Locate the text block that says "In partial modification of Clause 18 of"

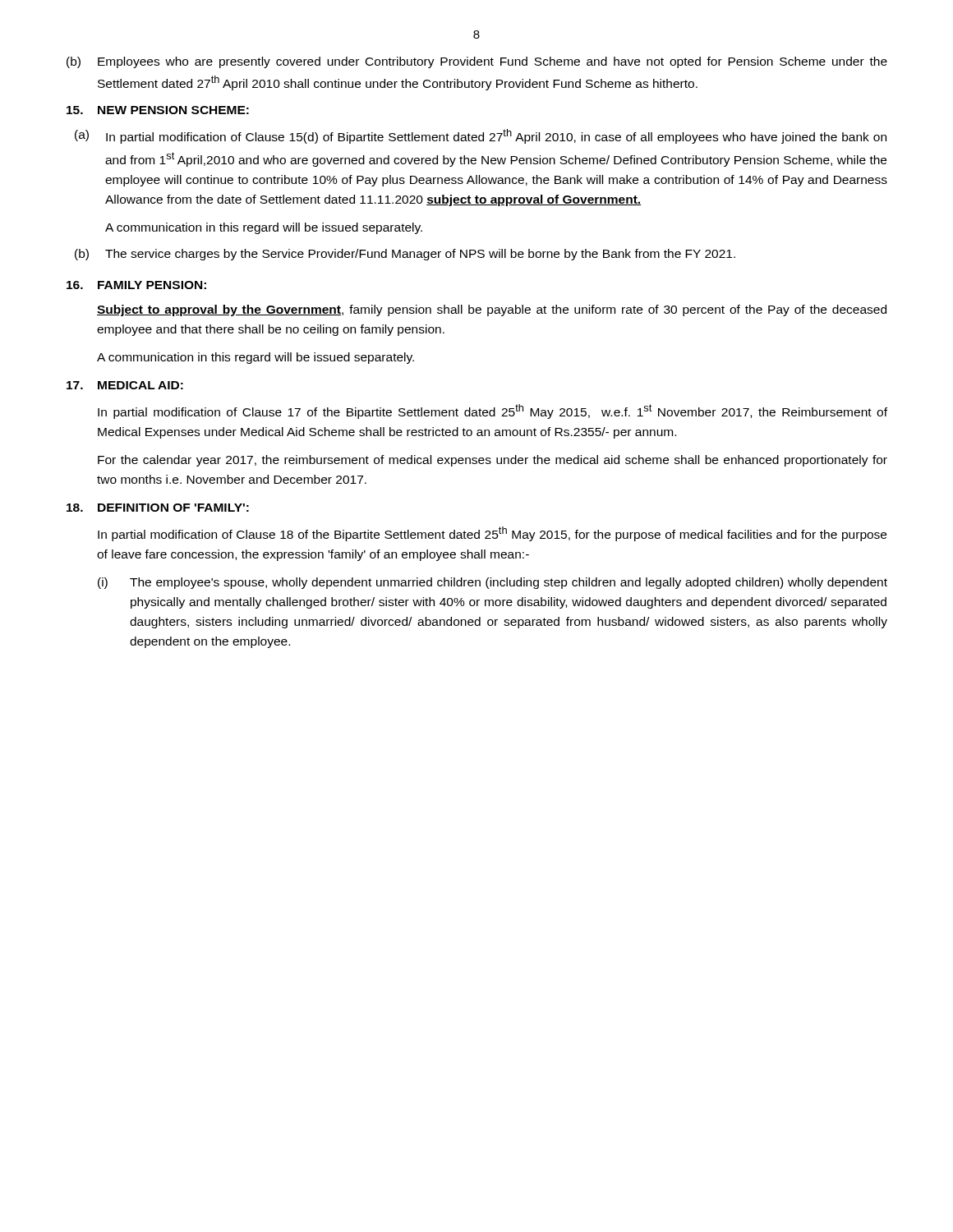tap(492, 543)
